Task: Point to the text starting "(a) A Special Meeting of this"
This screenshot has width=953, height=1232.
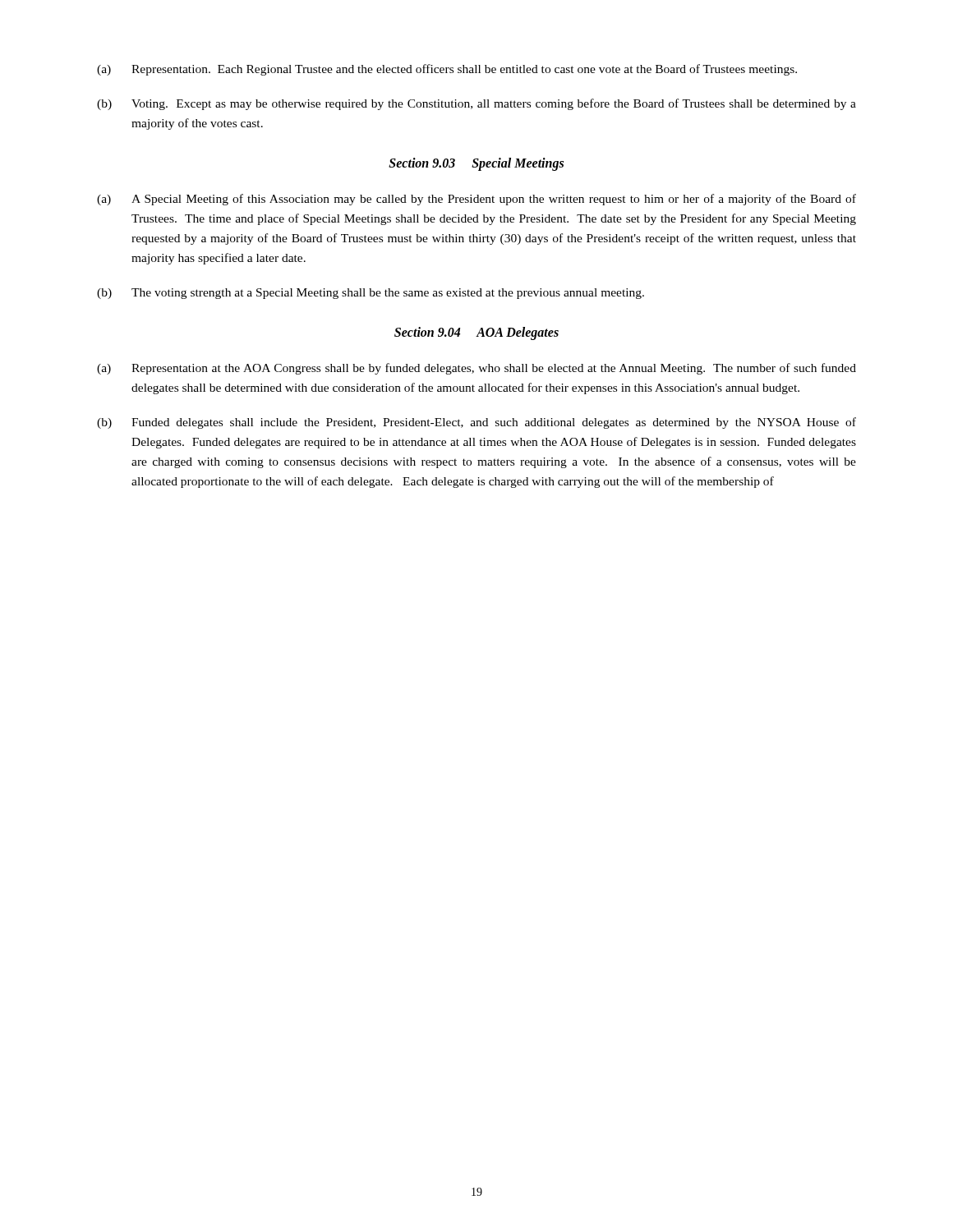Action: tap(476, 228)
